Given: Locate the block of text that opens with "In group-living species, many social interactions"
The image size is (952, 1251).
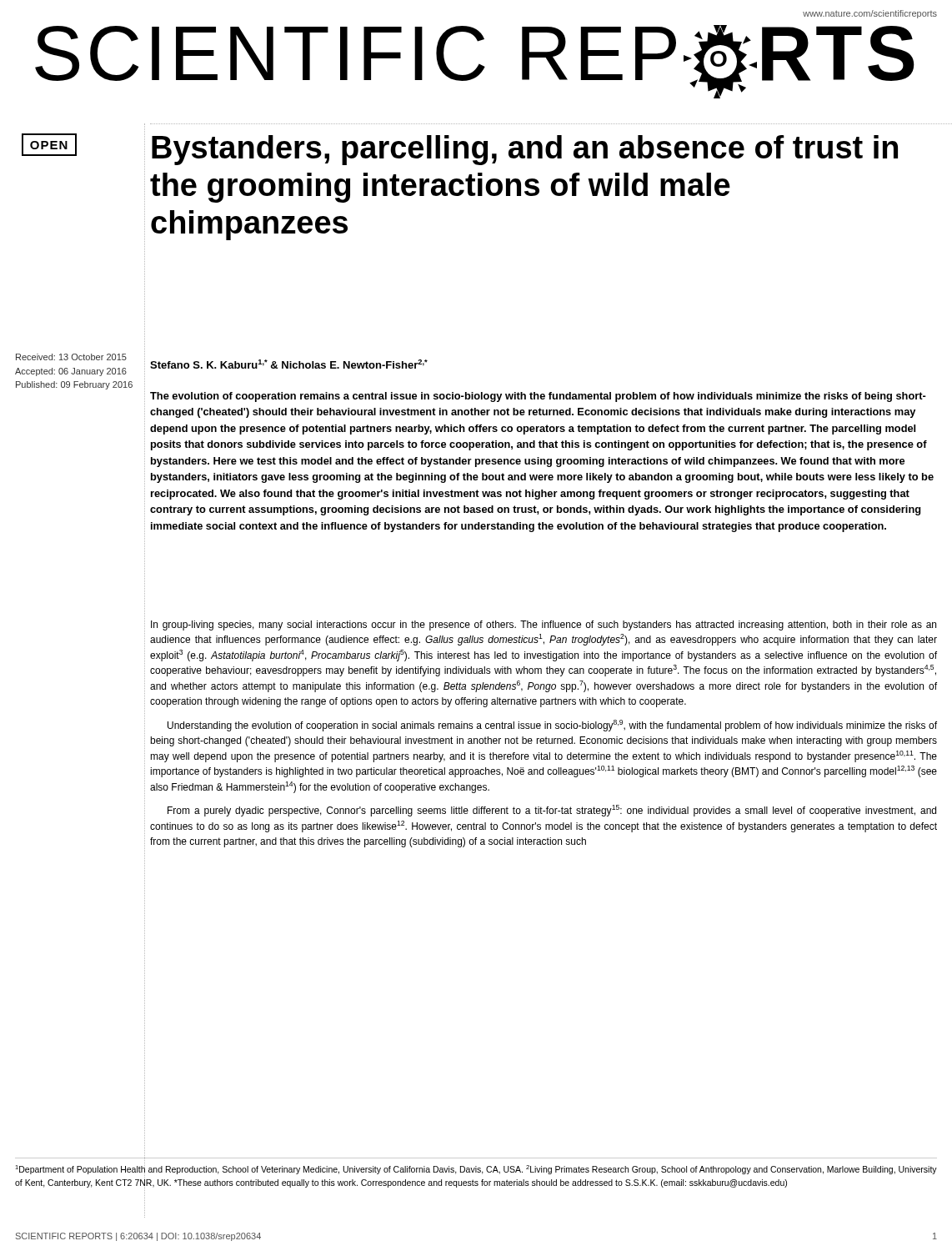Looking at the screenshot, I should pos(543,733).
